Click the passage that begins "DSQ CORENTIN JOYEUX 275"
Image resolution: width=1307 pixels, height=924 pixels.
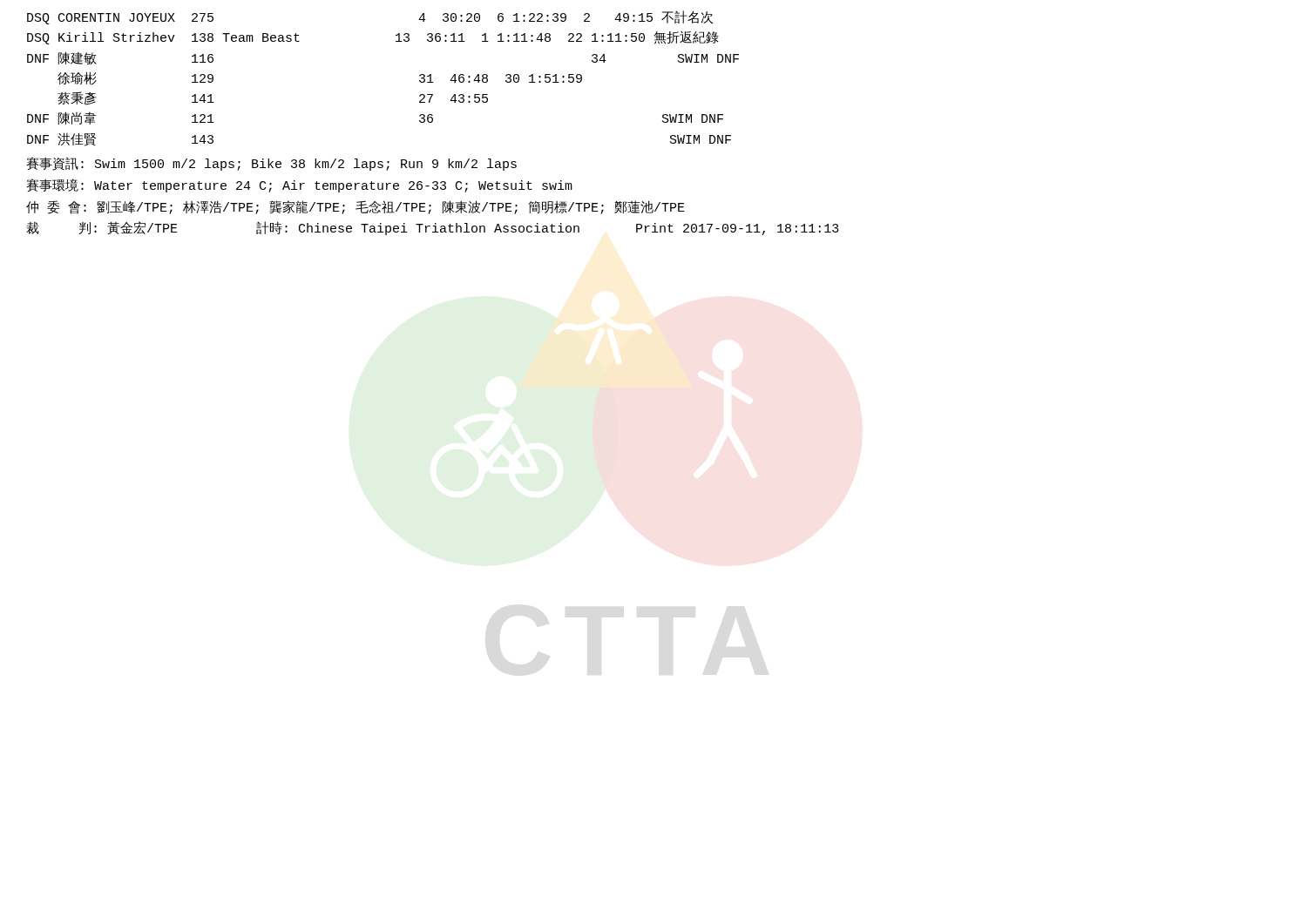pos(101,18)
